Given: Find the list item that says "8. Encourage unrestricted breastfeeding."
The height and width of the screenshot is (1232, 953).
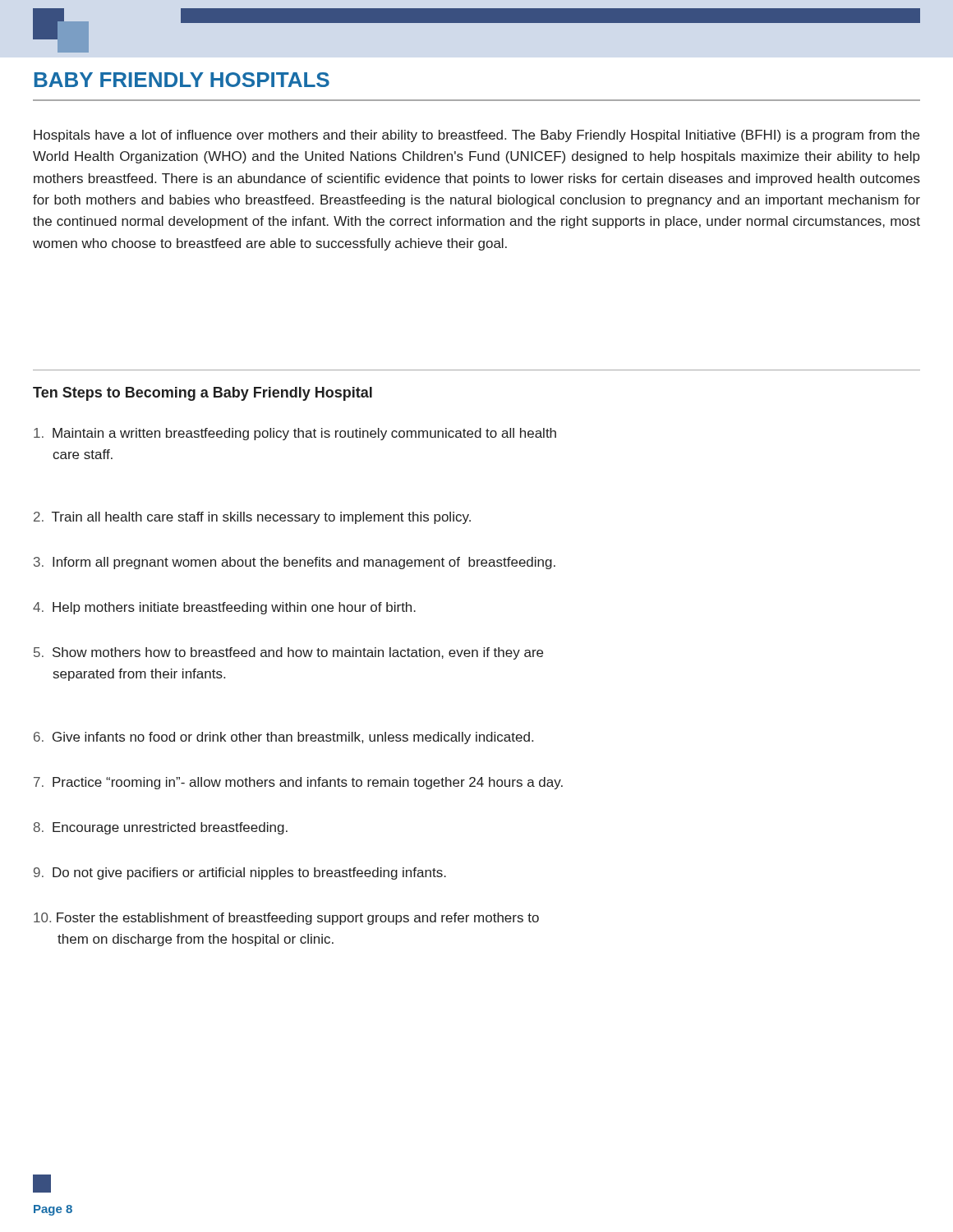Looking at the screenshot, I should pyautogui.click(x=161, y=827).
